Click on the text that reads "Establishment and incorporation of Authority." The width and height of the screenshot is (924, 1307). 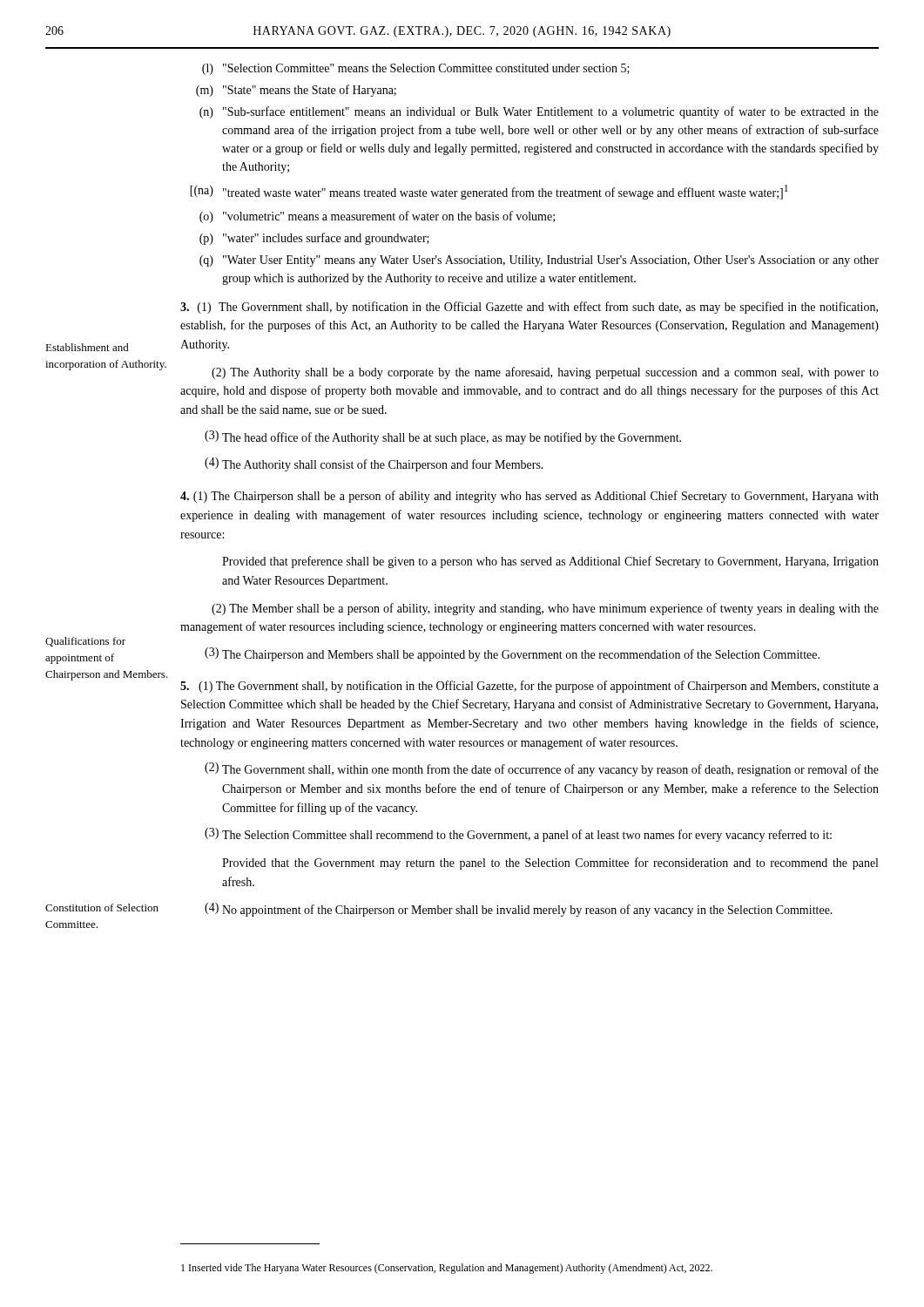[x=106, y=355]
